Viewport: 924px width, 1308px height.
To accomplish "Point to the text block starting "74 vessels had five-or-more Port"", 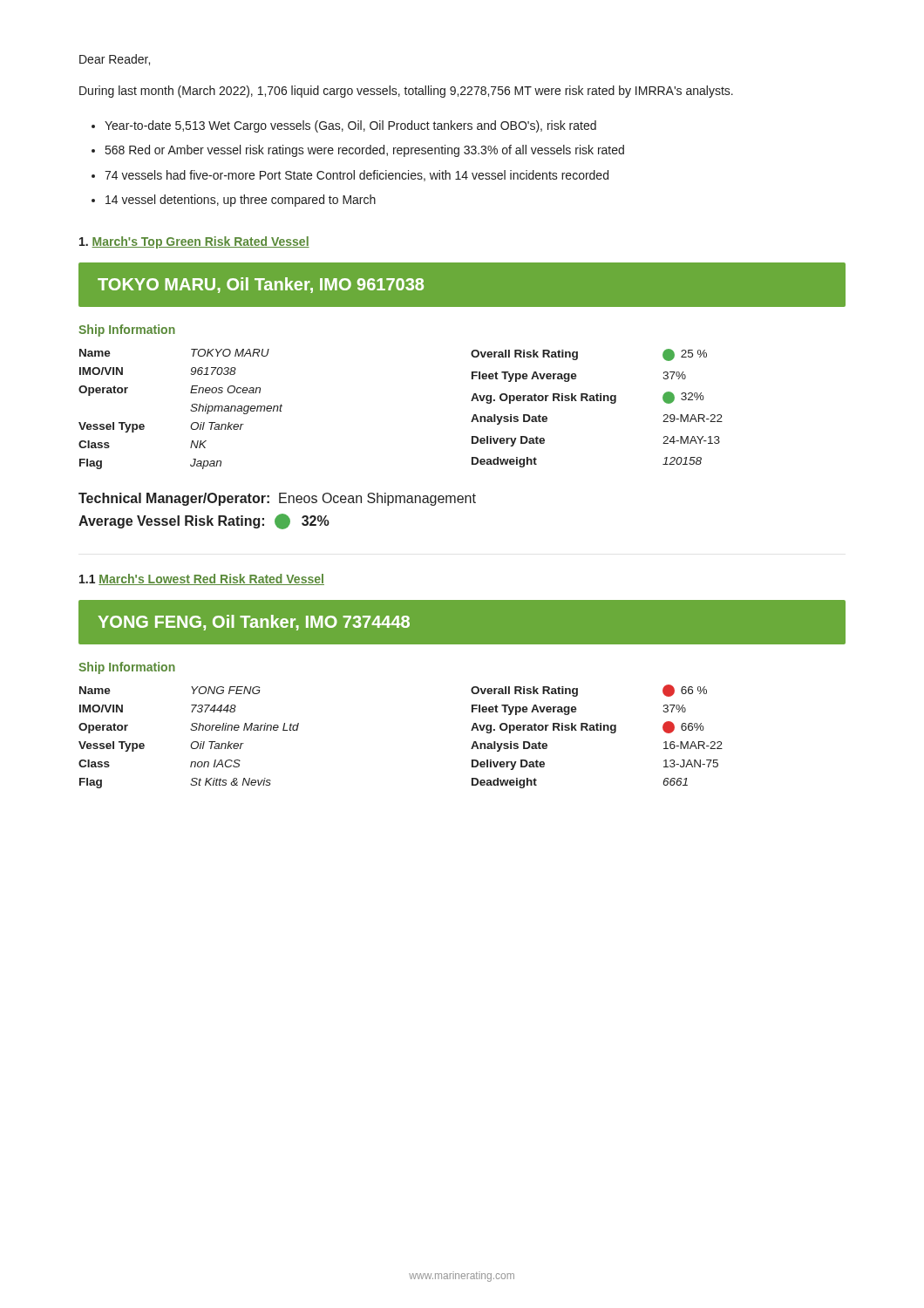I will (x=357, y=175).
